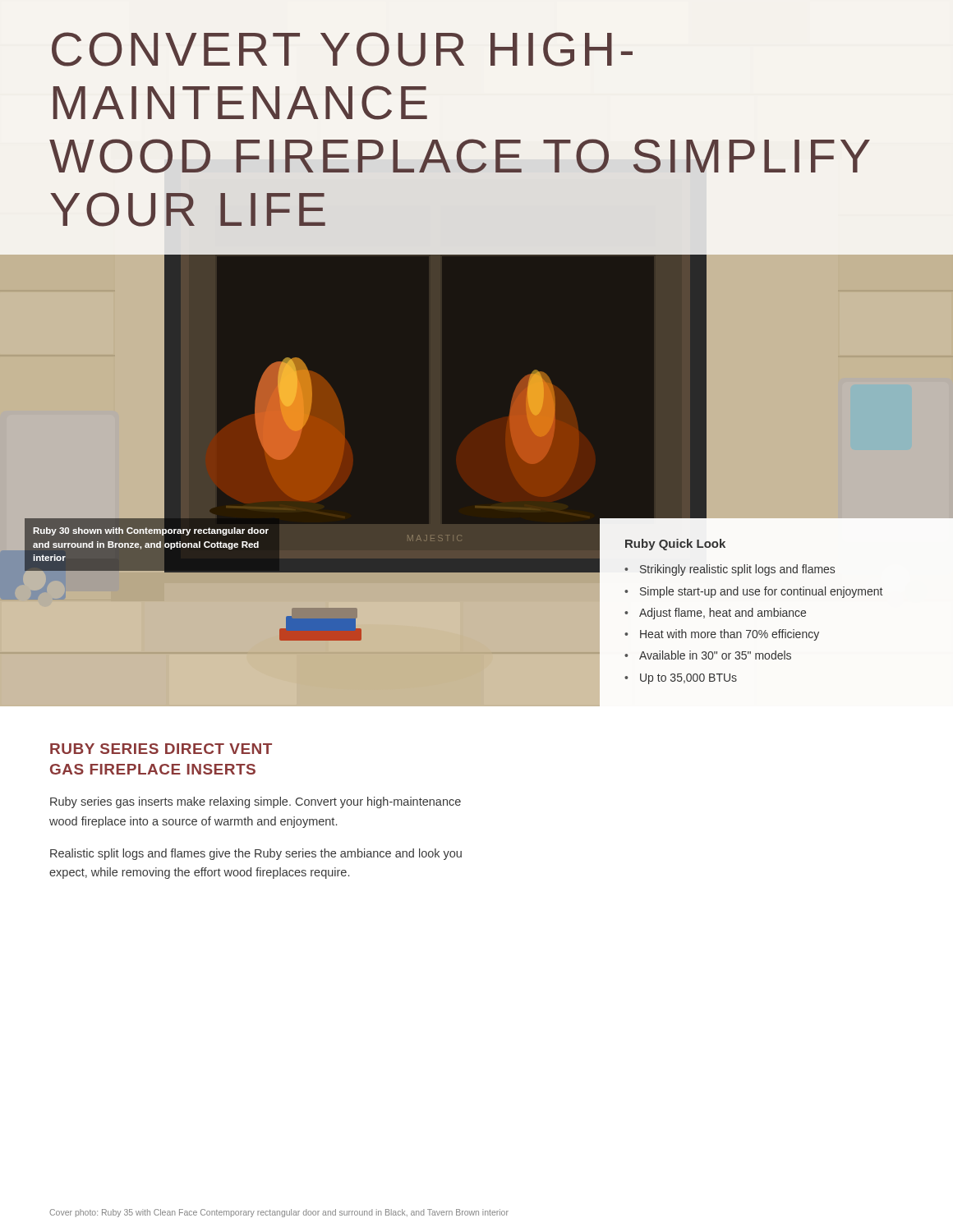Find "Heat with more than 70% efficiency" on this page
The image size is (953, 1232).
click(729, 634)
